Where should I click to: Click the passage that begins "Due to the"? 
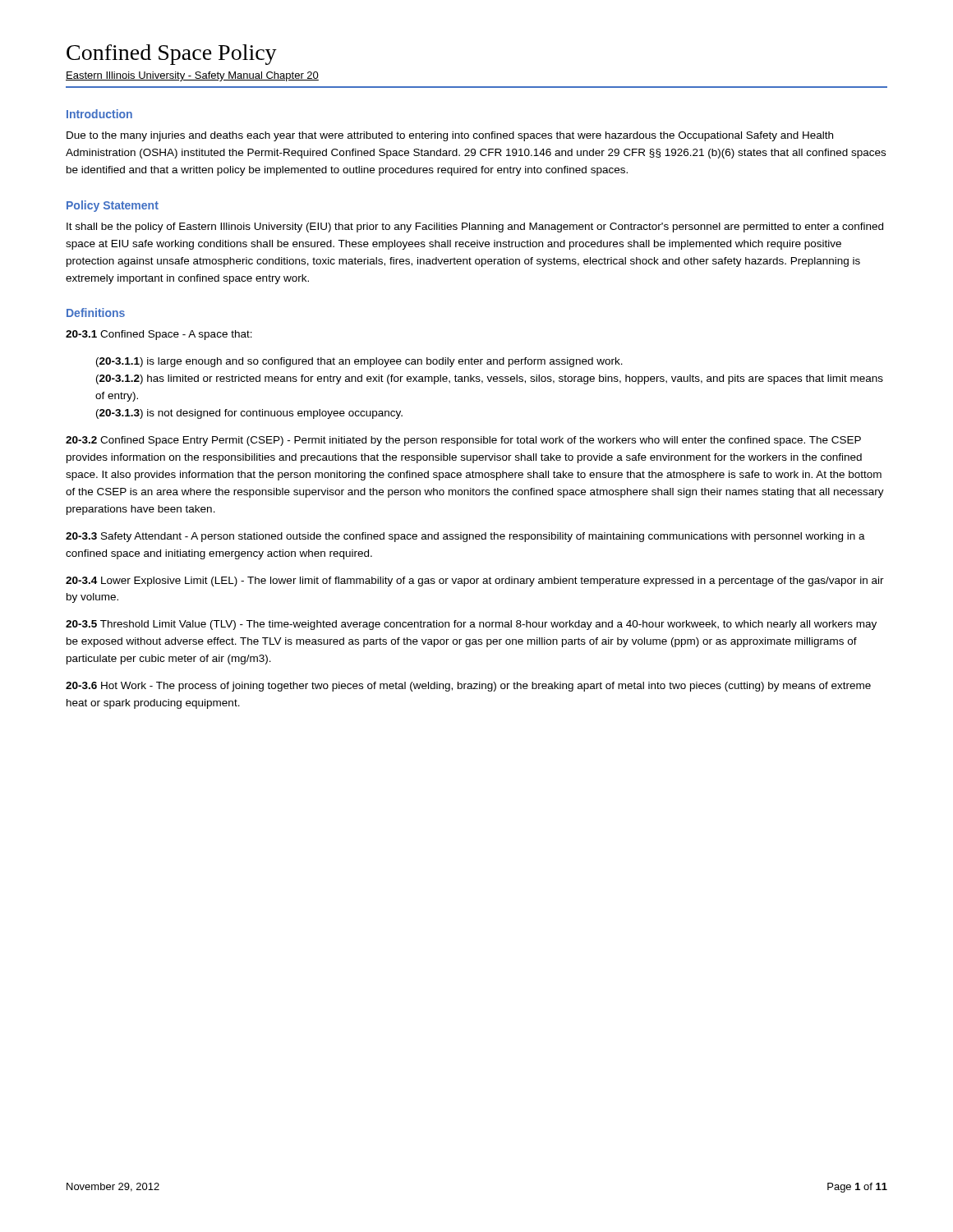(x=476, y=153)
